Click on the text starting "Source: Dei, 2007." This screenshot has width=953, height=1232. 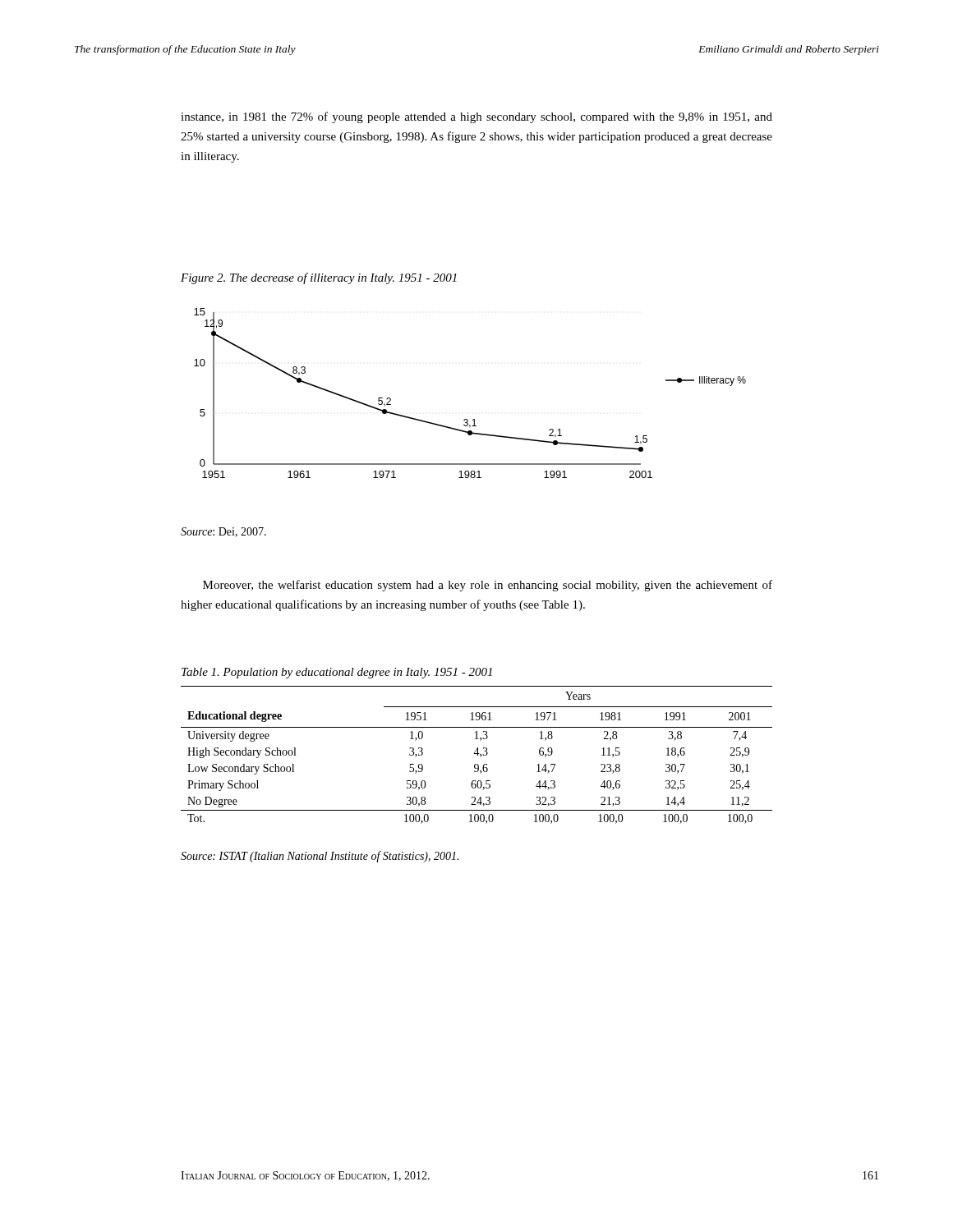224,532
